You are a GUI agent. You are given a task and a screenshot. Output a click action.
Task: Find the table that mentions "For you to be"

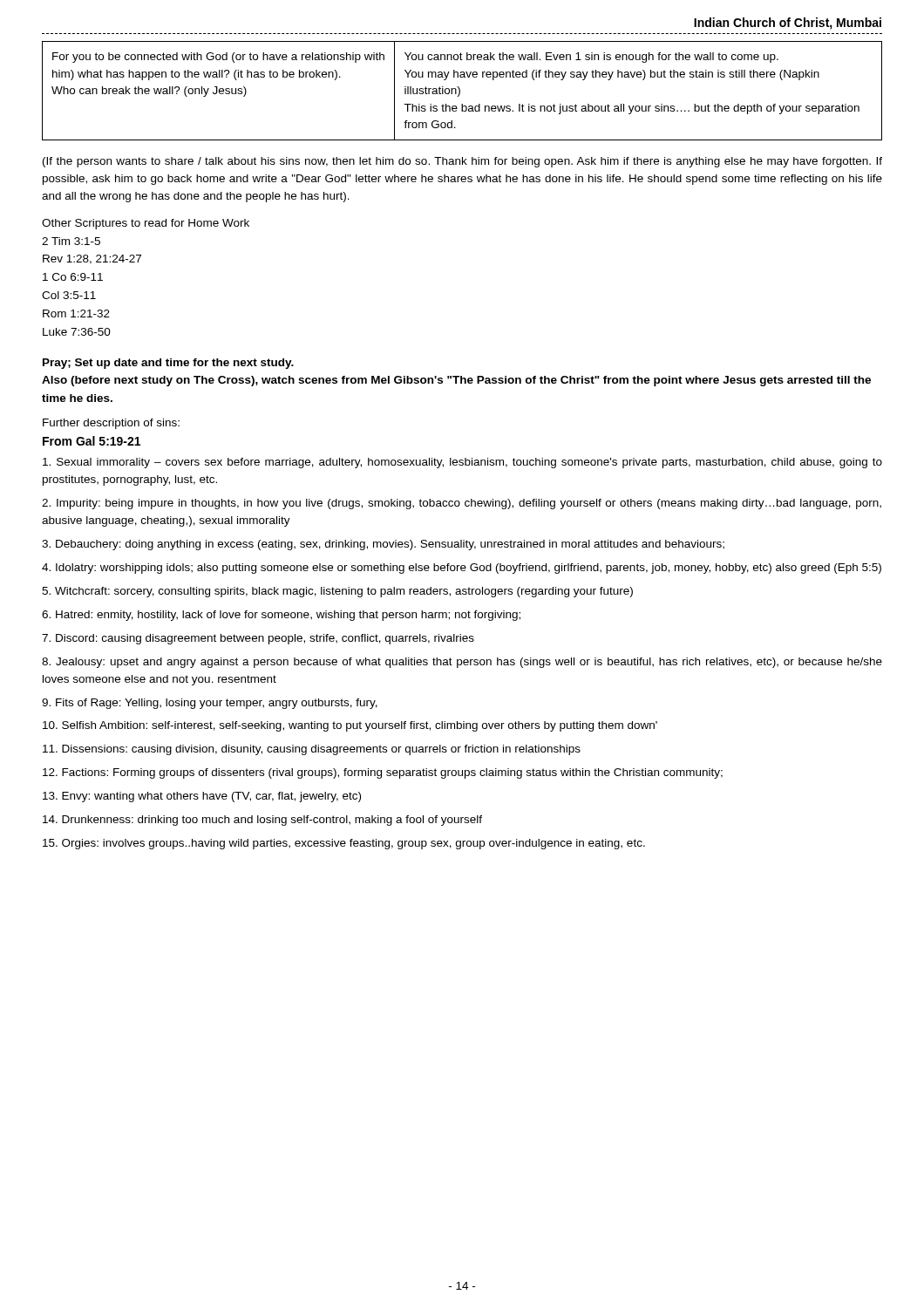click(x=462, y=91)
